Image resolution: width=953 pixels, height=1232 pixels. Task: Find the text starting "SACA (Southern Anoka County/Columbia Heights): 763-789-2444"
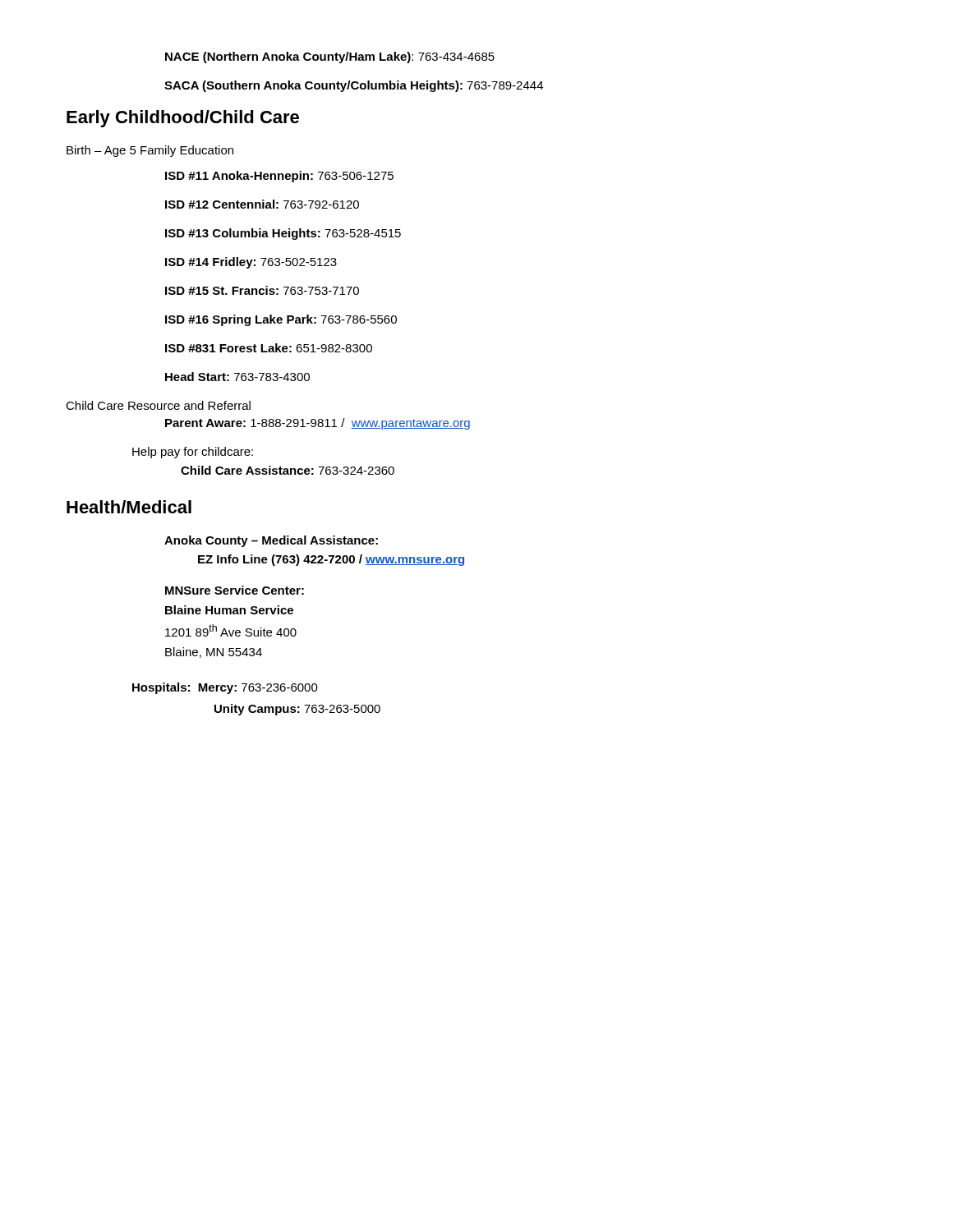click(354, 85)
